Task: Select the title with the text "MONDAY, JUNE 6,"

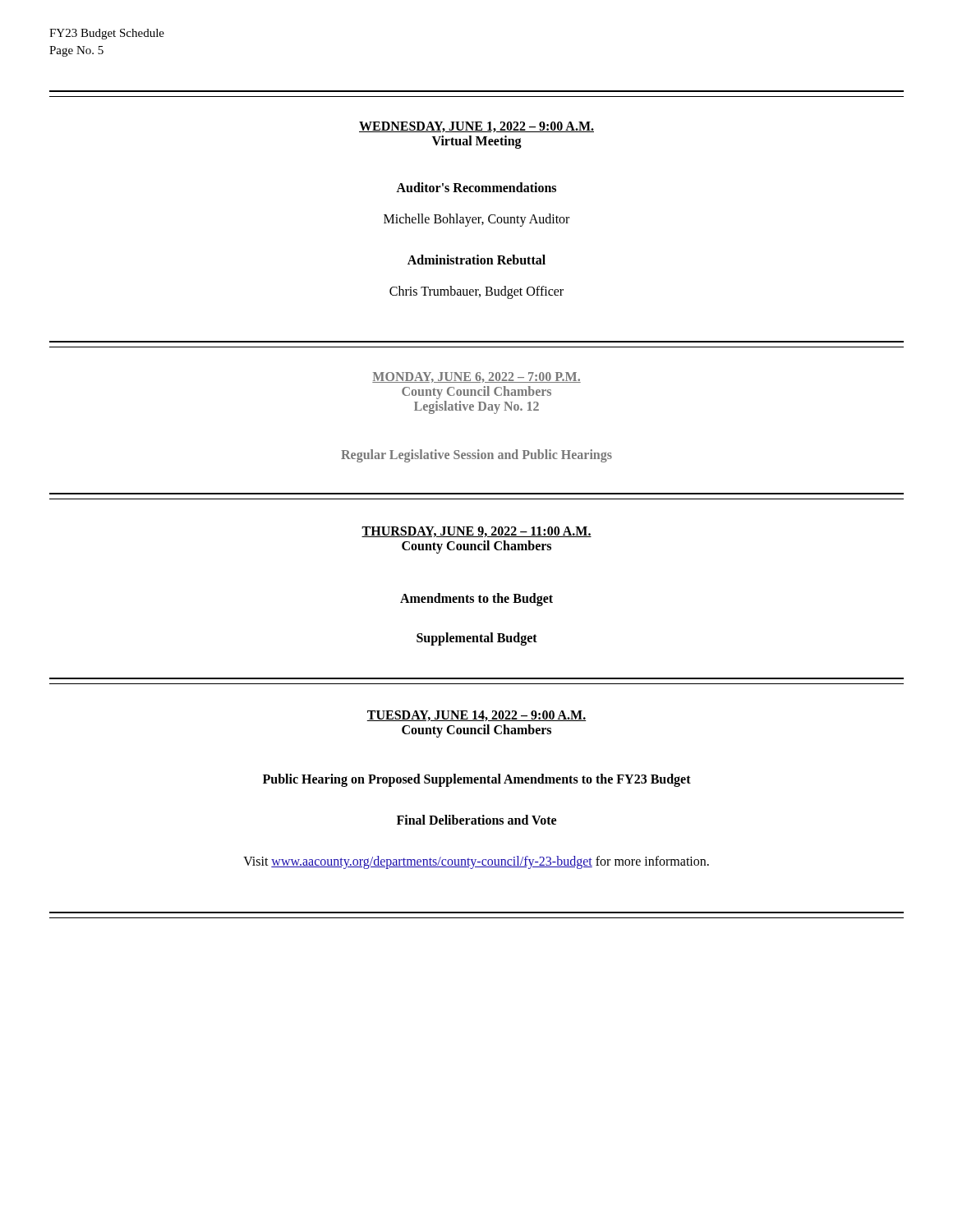Action: click(x=476, y=392)
